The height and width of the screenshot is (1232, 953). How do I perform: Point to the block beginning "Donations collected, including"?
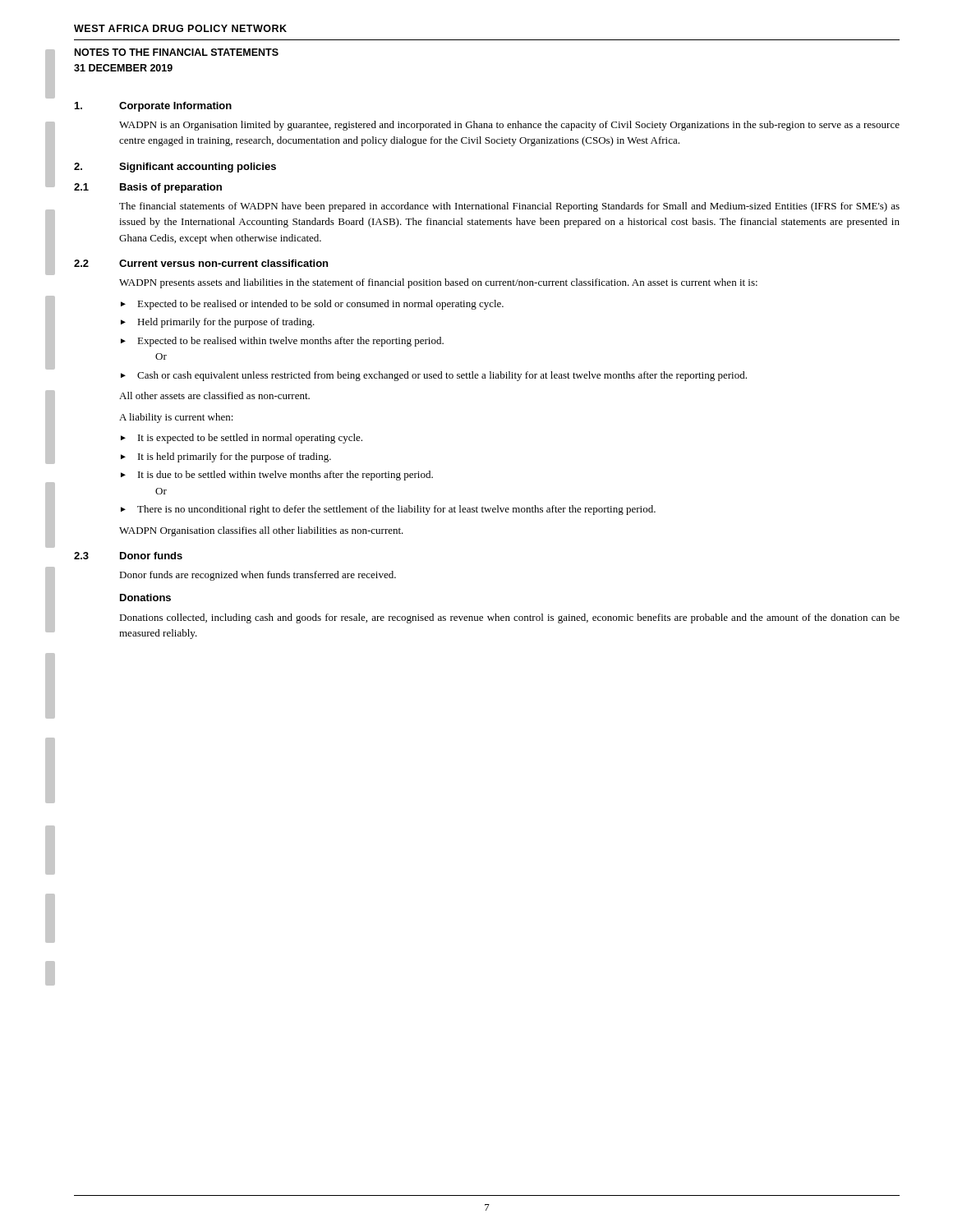509,625
